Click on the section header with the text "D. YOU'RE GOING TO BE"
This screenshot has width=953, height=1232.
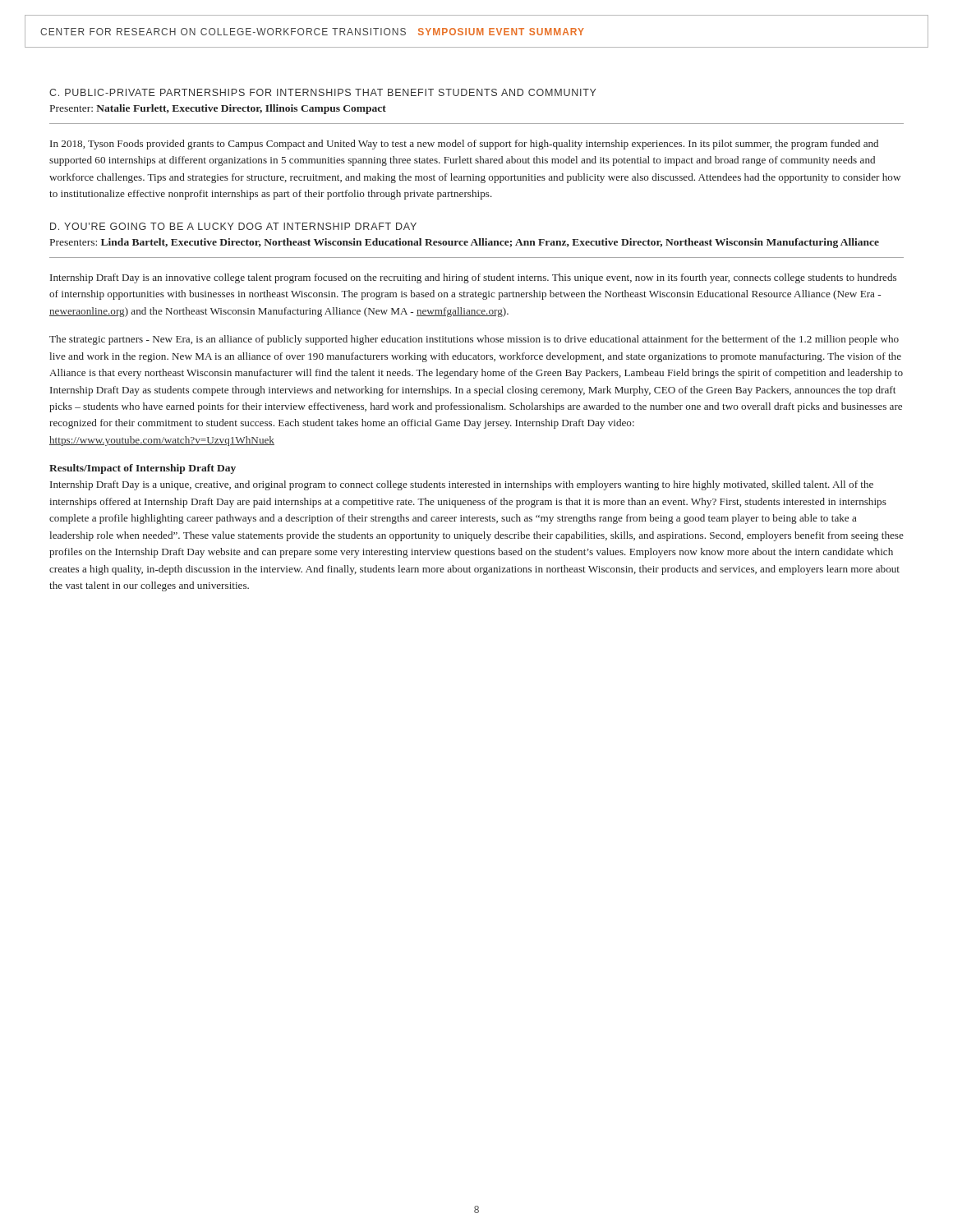(476, 227)
